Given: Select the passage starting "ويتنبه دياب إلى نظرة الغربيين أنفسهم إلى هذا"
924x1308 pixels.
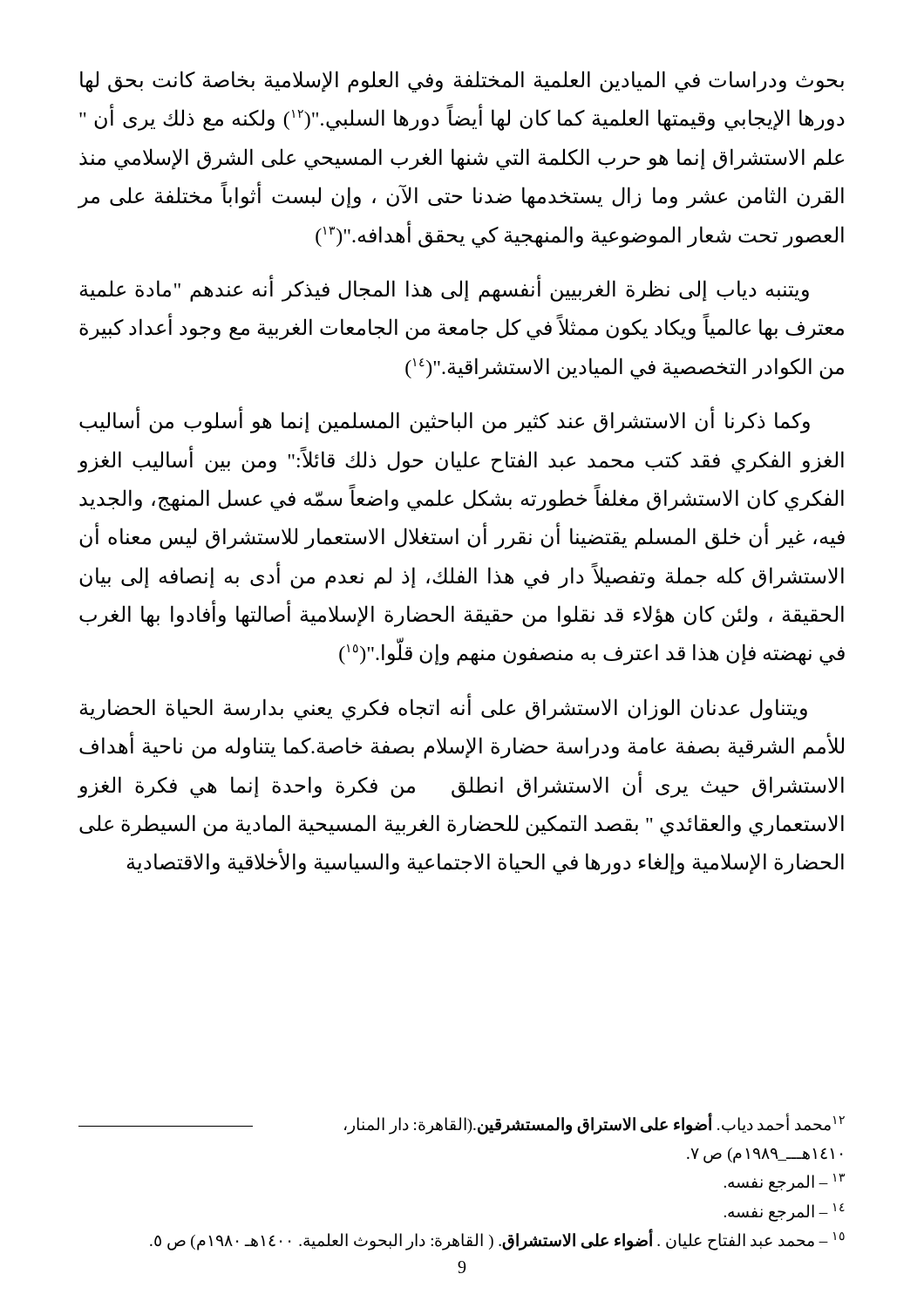Looking at the screenshot, I should (x=462, y=328).
